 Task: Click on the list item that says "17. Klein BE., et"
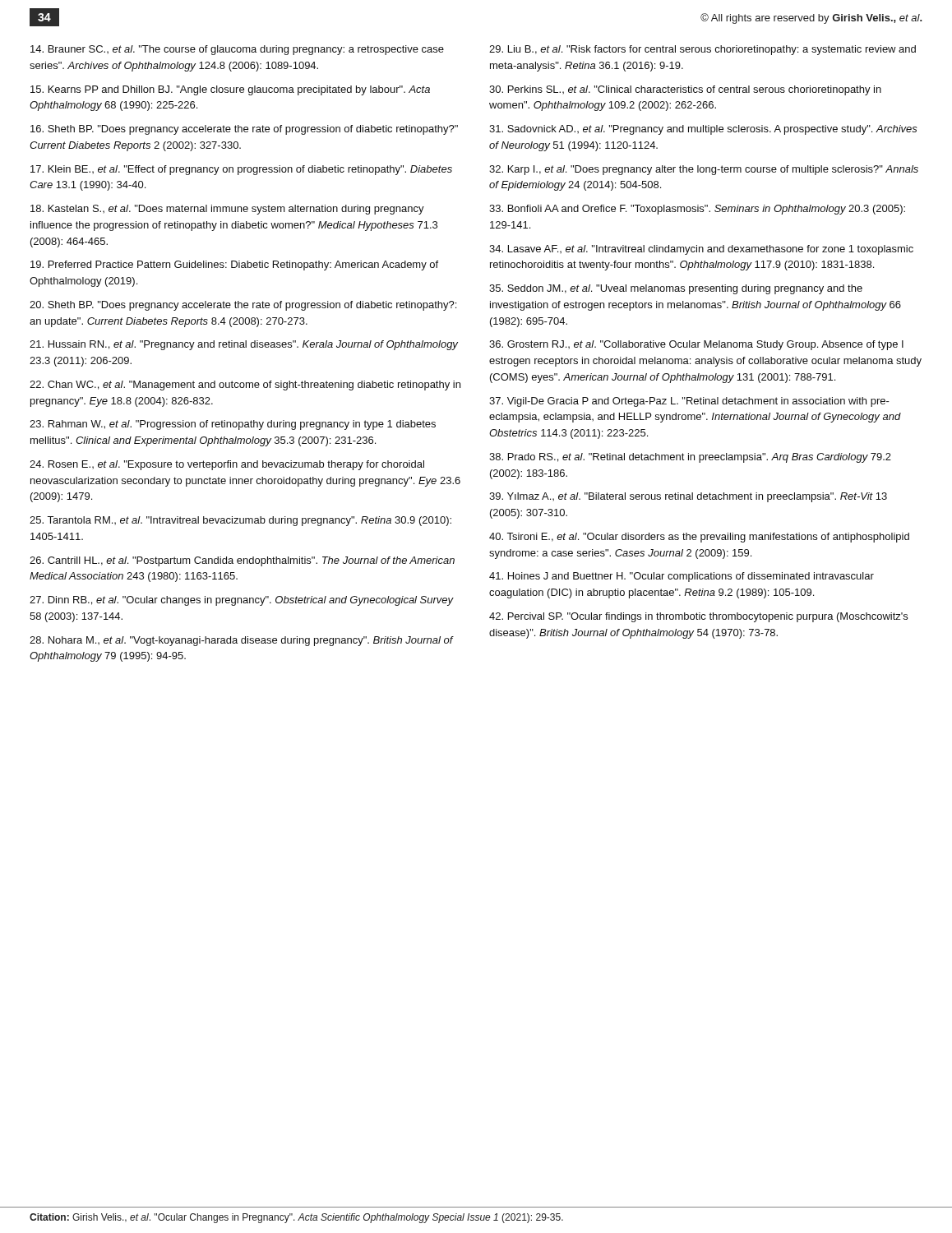tap(241, 177)
